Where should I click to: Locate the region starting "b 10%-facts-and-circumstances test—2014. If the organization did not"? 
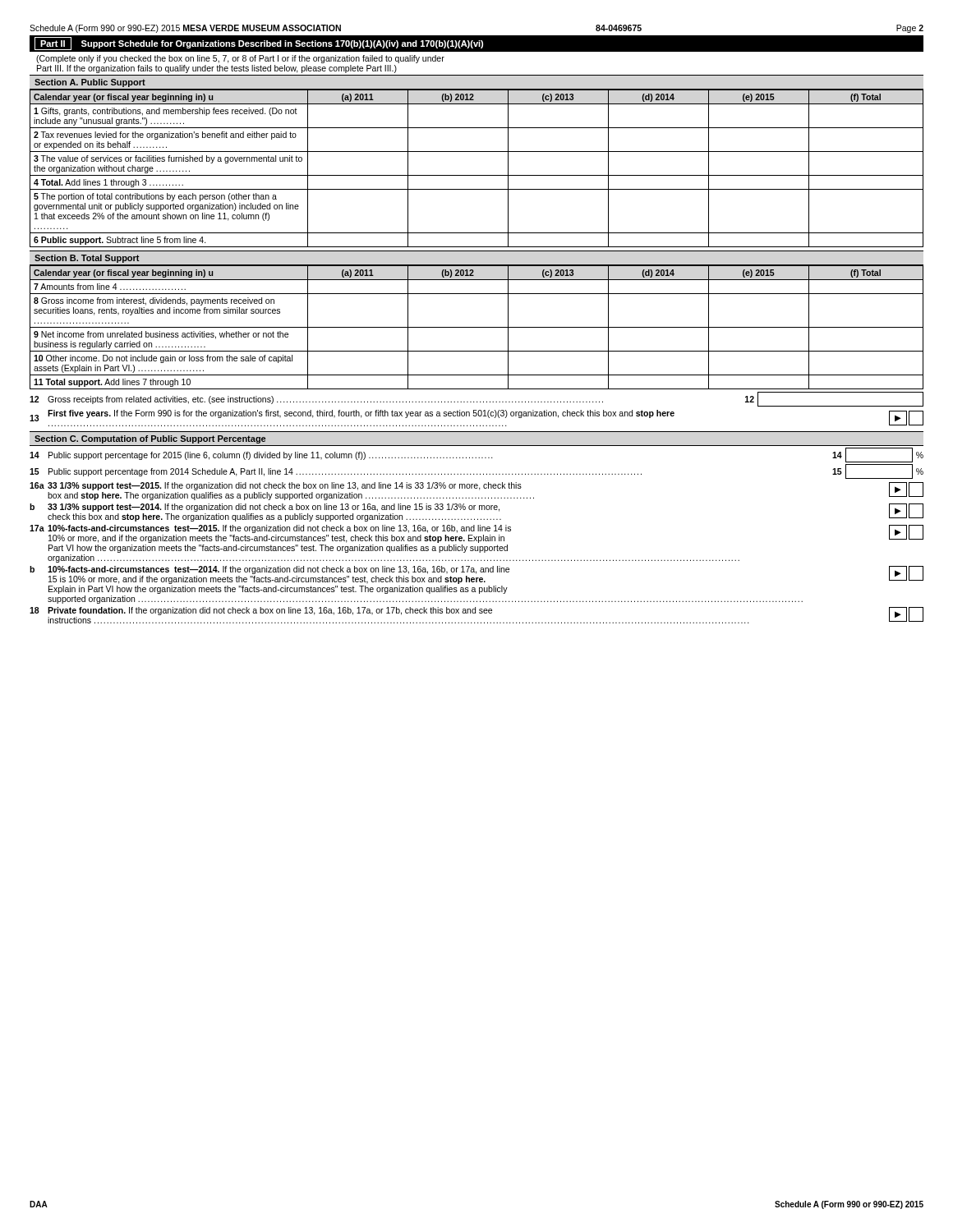coord(476,584)
